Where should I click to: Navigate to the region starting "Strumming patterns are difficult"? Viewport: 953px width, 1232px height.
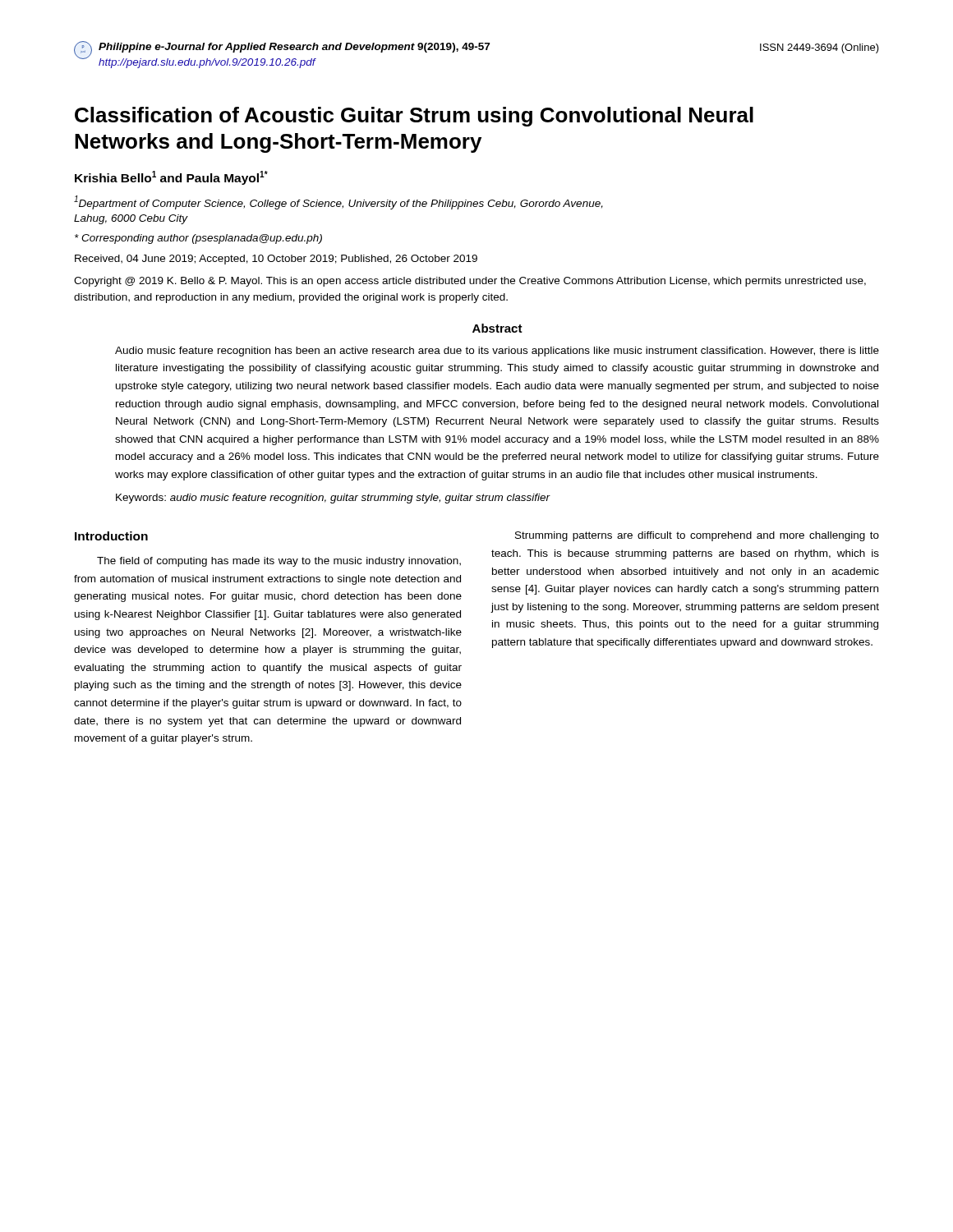685,589
